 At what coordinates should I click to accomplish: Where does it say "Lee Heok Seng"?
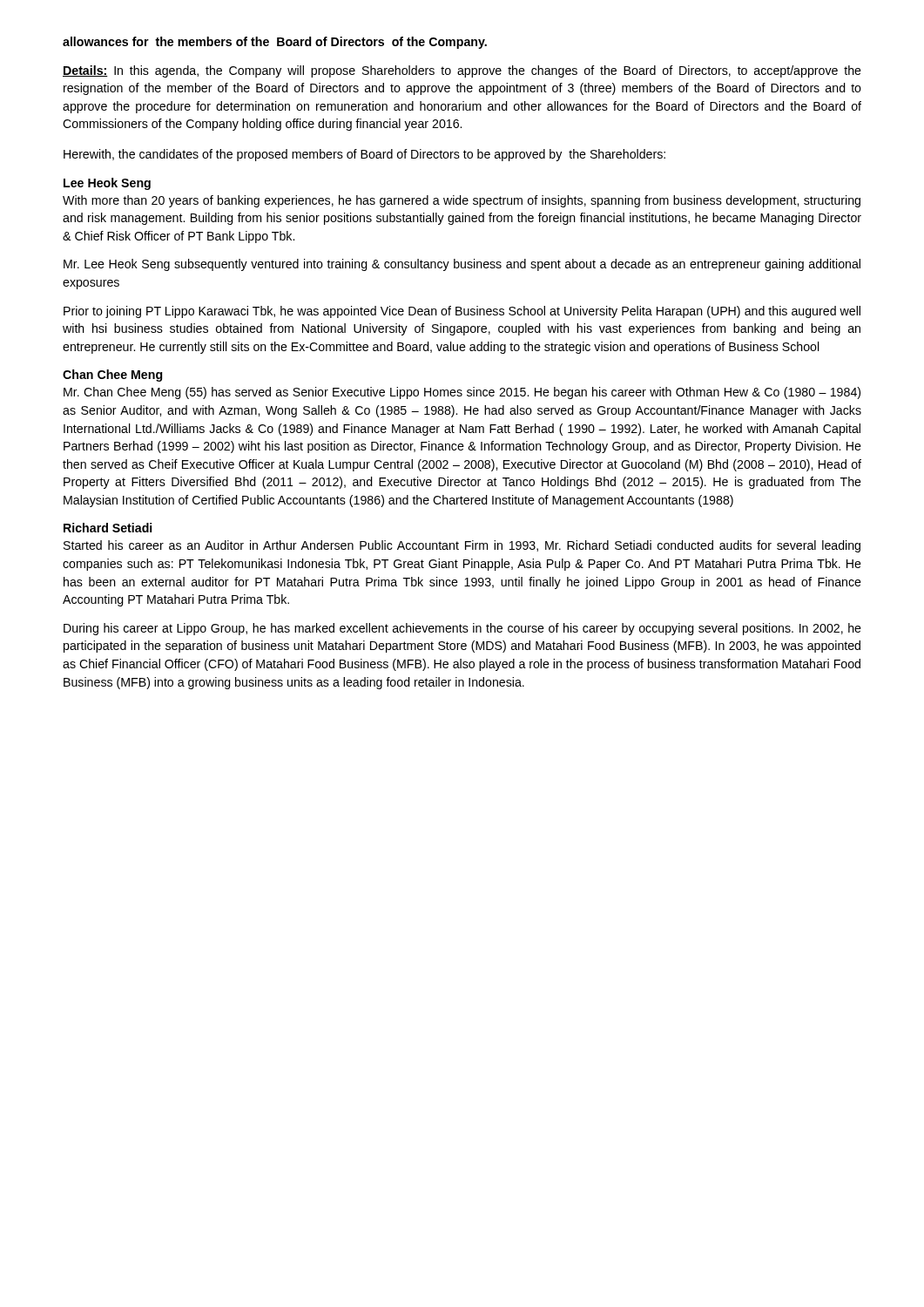(107, 183)
